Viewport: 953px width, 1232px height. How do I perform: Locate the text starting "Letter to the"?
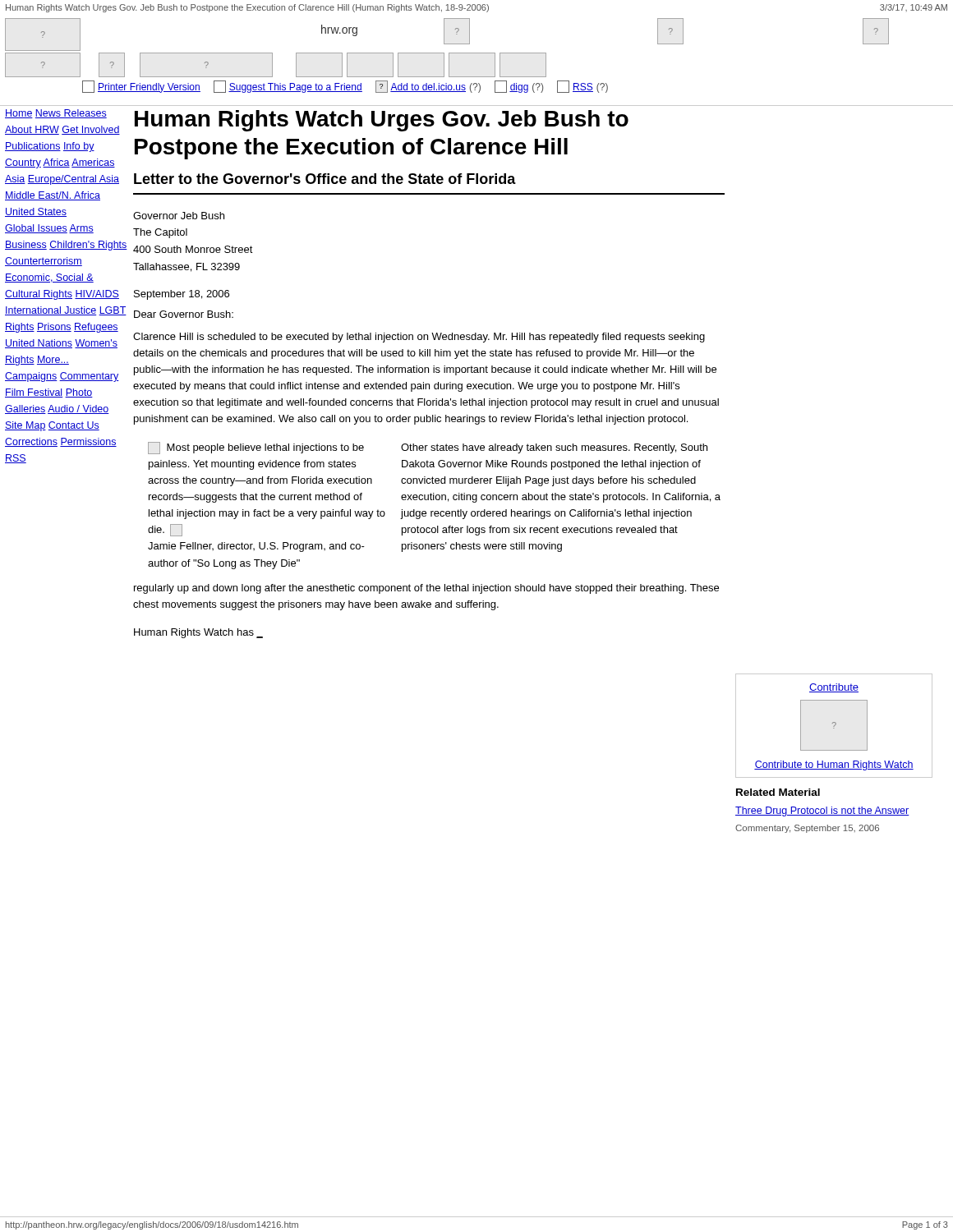pos(324,179)
